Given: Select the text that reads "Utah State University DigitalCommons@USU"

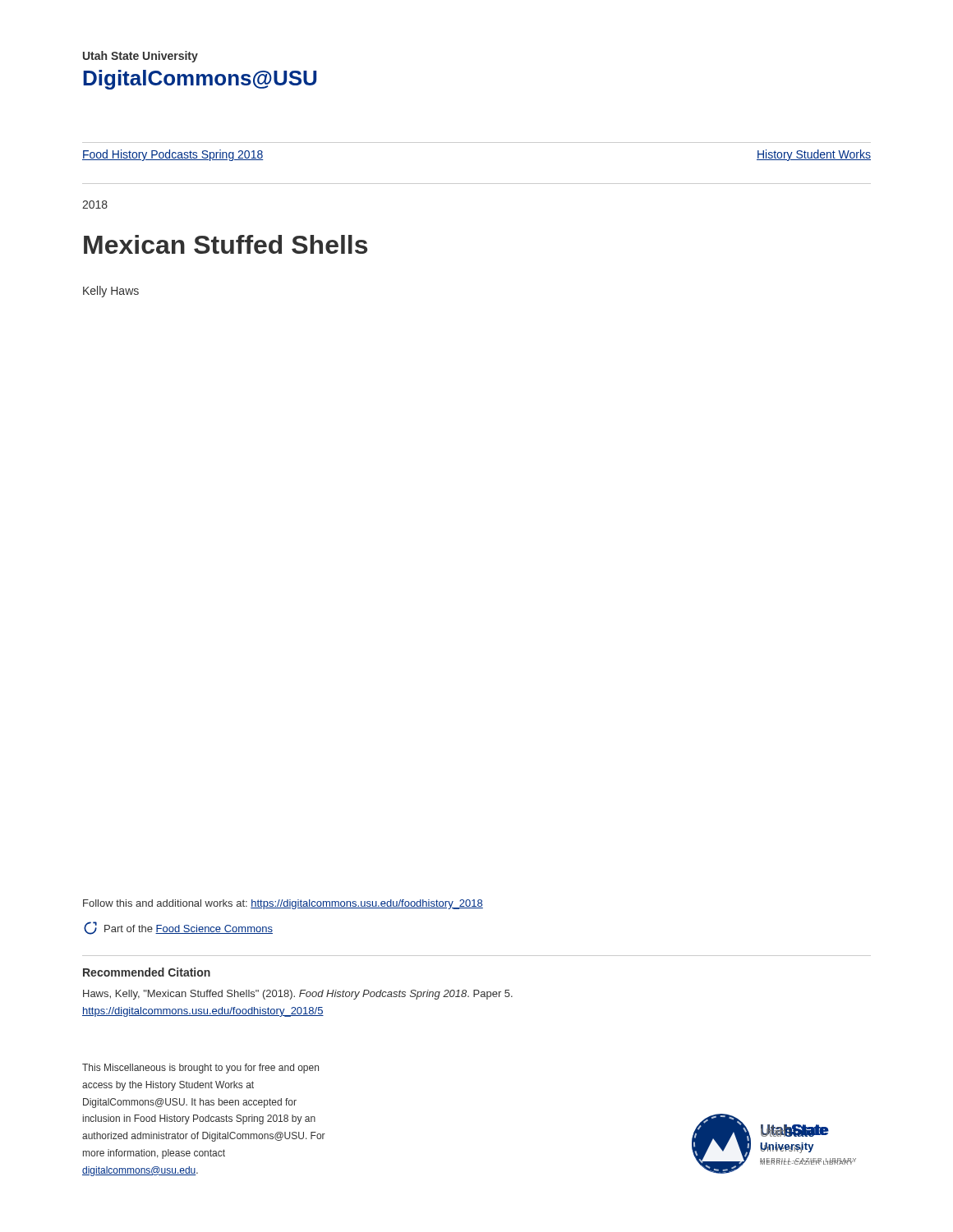Looking at the screenshot, I should pos(246,70).
